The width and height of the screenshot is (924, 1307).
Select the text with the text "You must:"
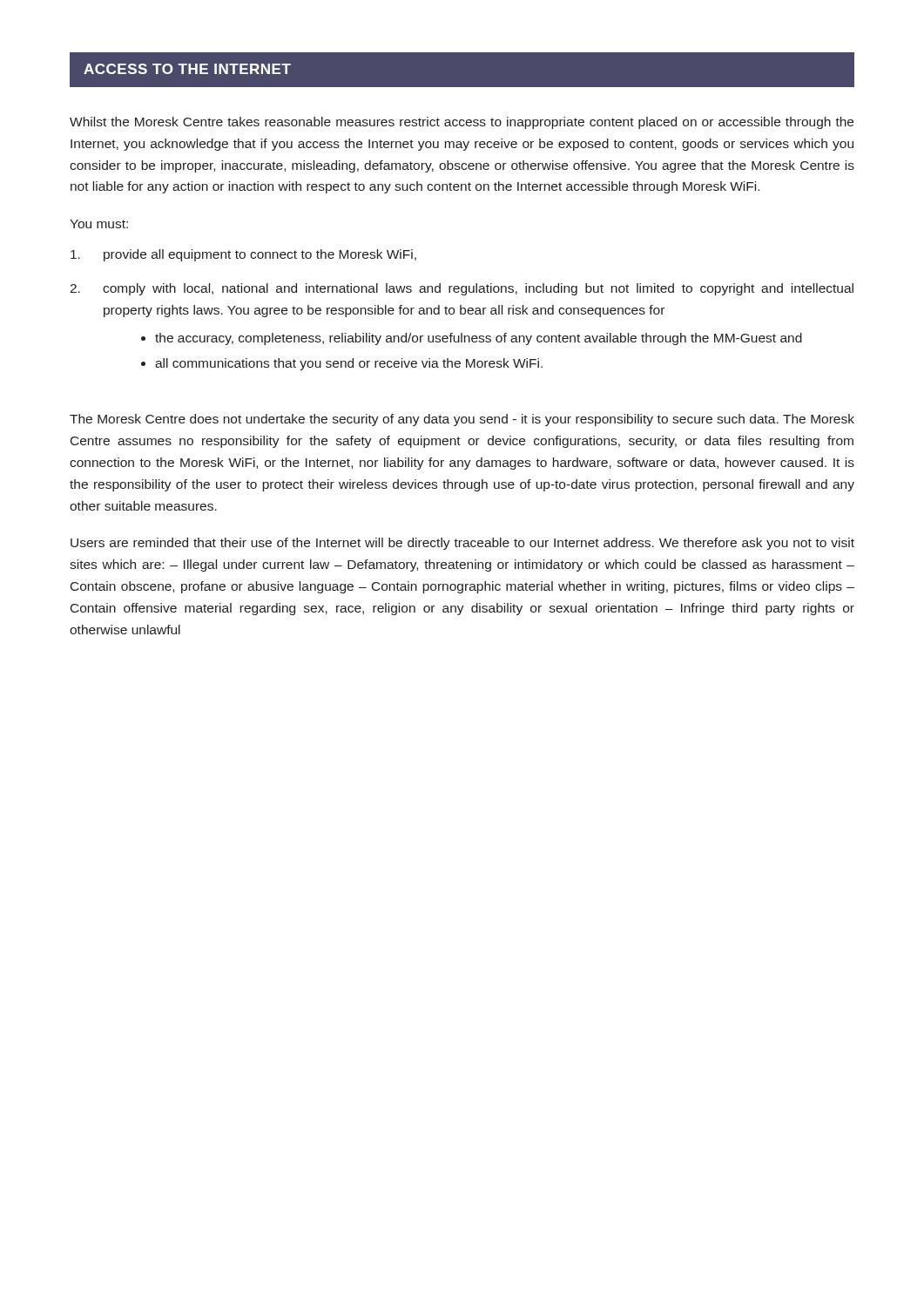(x=99, y=224)
